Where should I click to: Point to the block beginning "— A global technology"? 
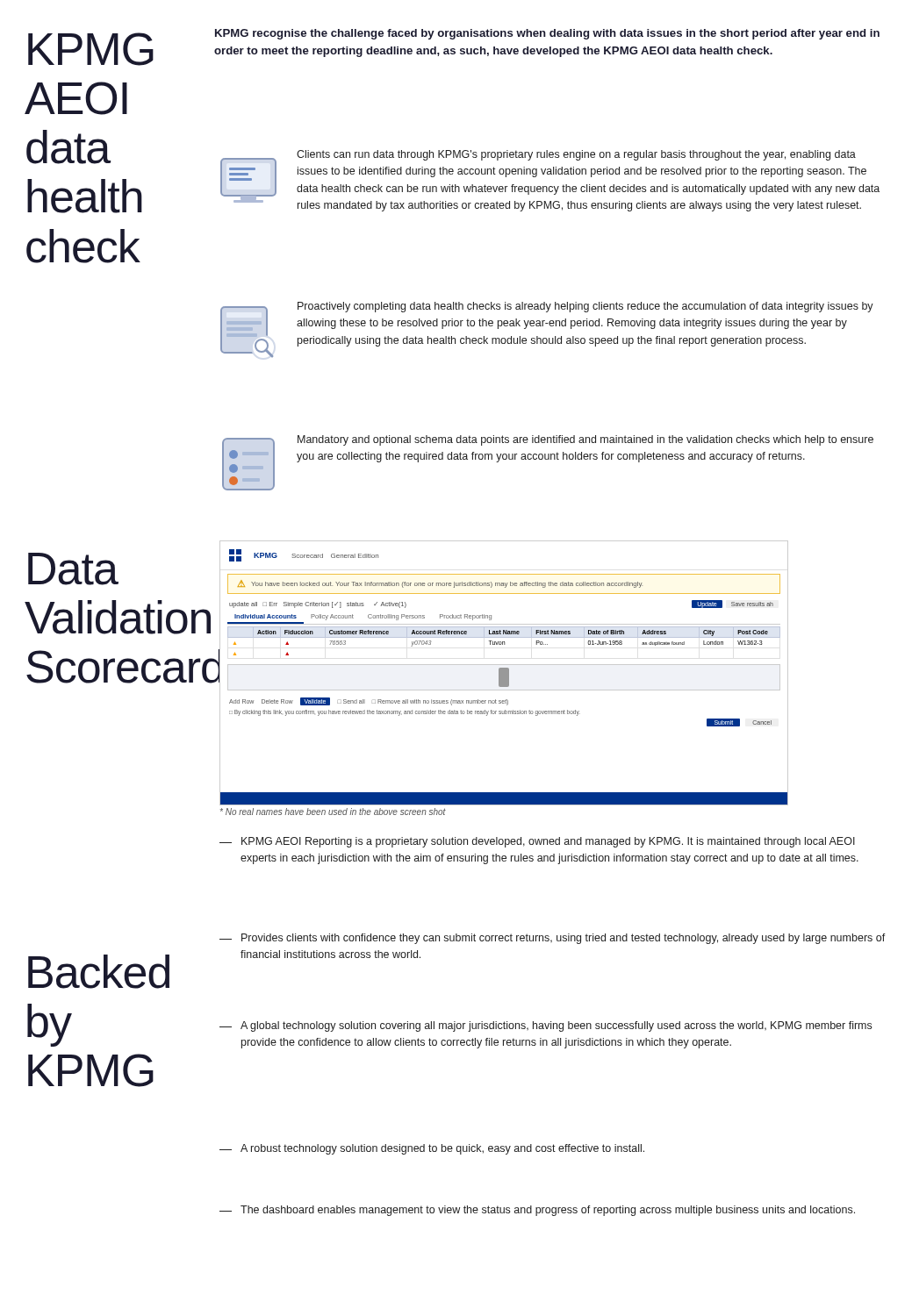click(553, 1035)
